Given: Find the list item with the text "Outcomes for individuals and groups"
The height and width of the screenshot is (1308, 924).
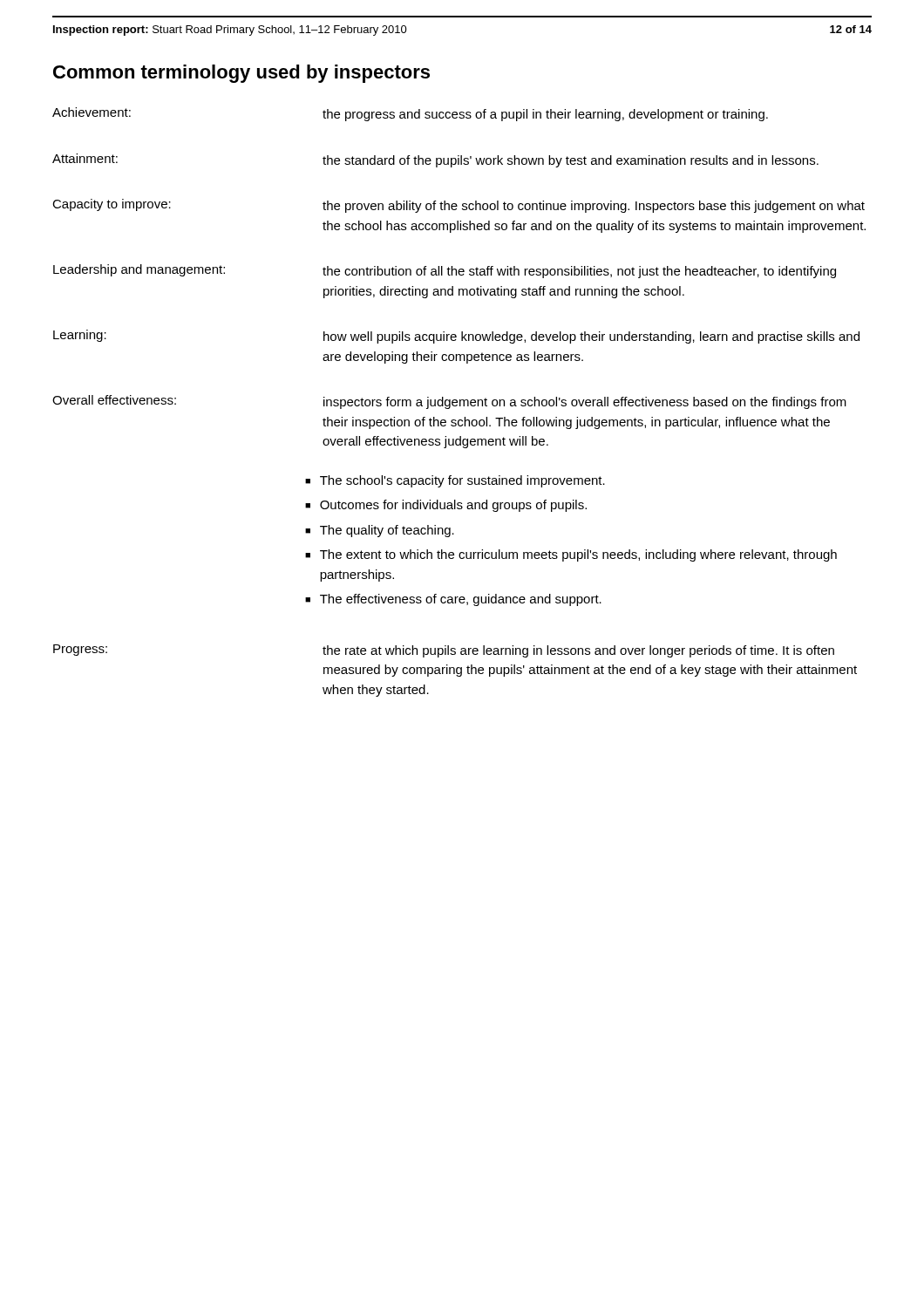Looking at the screenshot, I should [454, 504].
